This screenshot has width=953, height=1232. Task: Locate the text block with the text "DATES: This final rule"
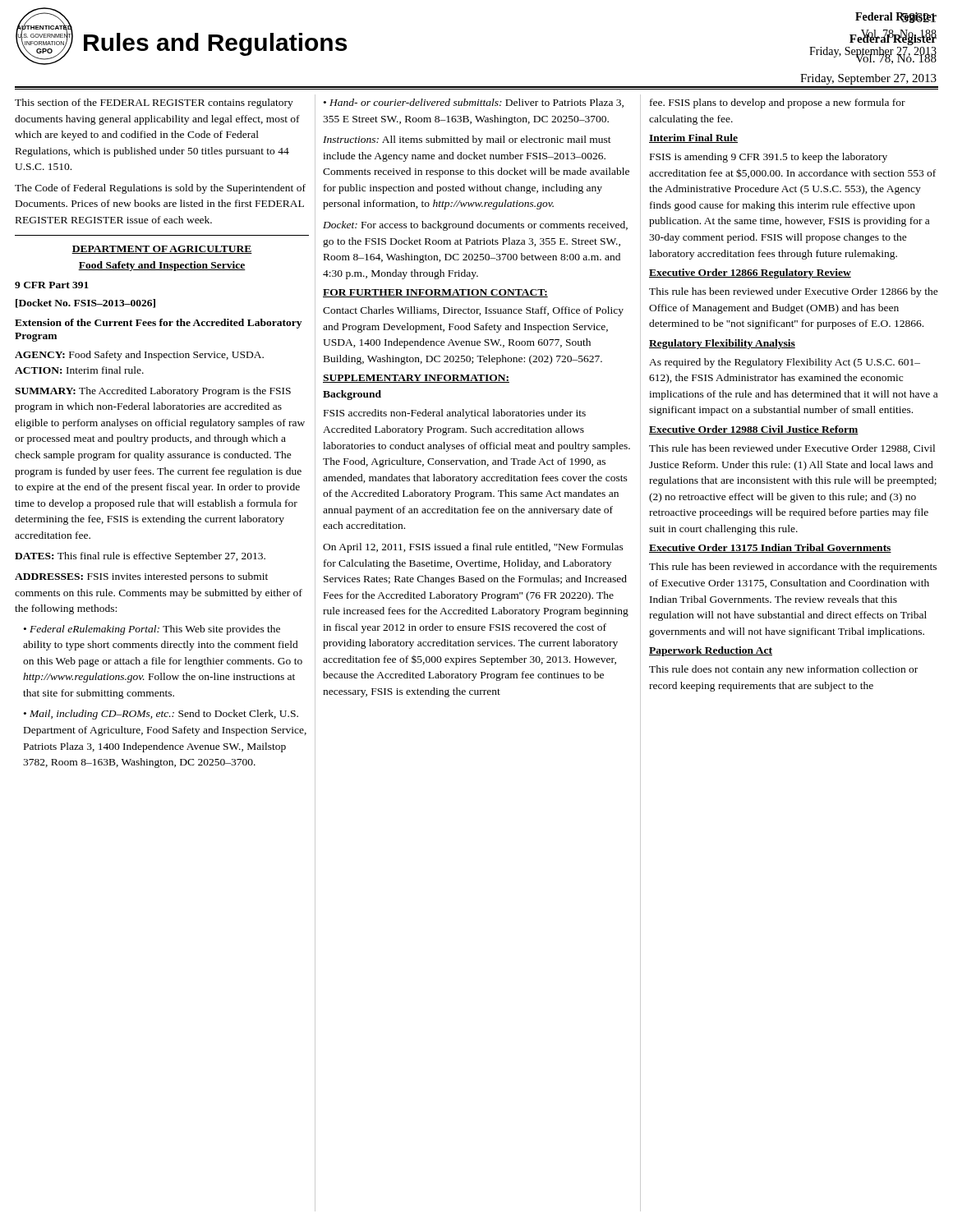[140, 556]
